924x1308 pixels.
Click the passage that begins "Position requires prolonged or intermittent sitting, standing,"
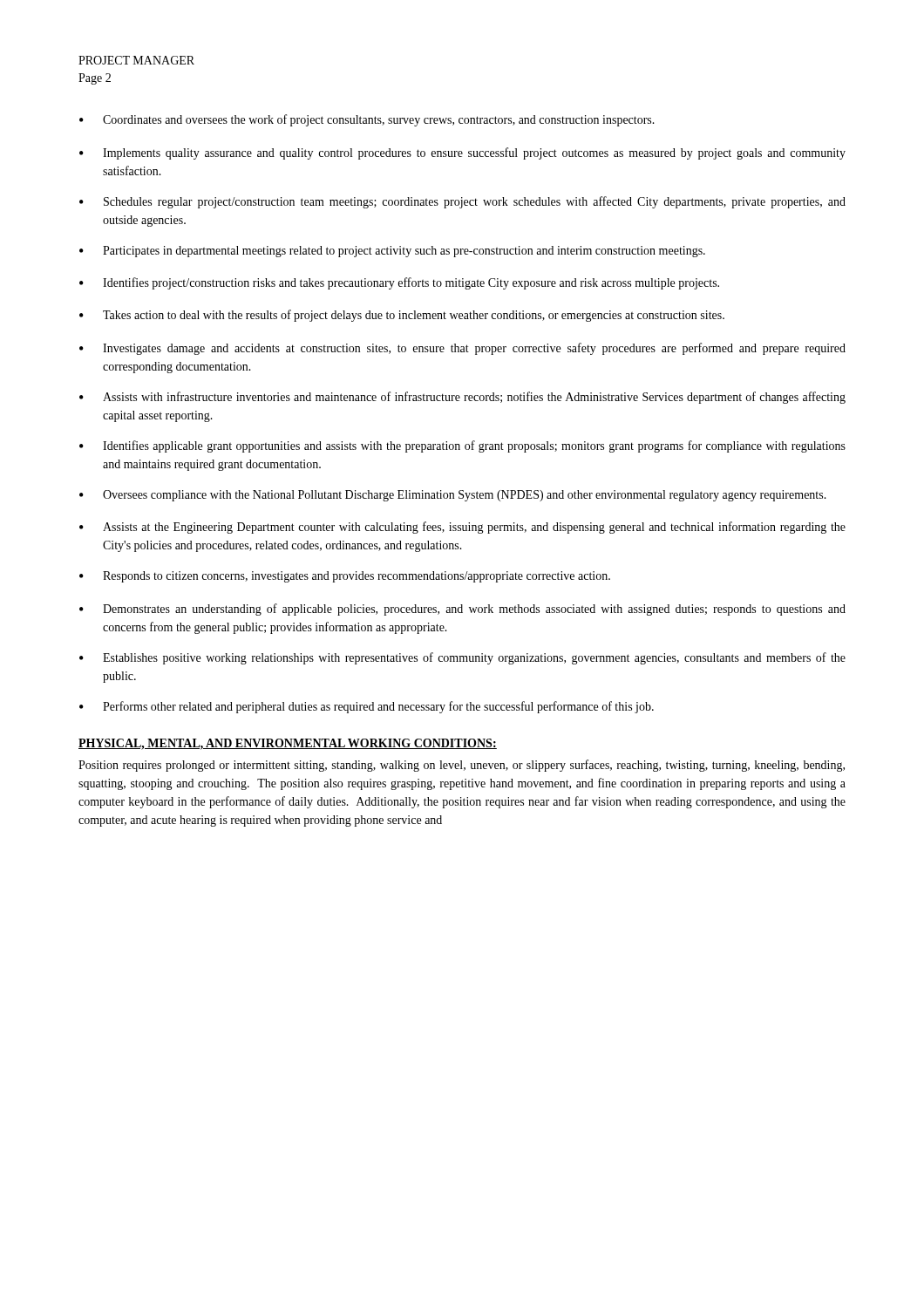pos(462,793)
